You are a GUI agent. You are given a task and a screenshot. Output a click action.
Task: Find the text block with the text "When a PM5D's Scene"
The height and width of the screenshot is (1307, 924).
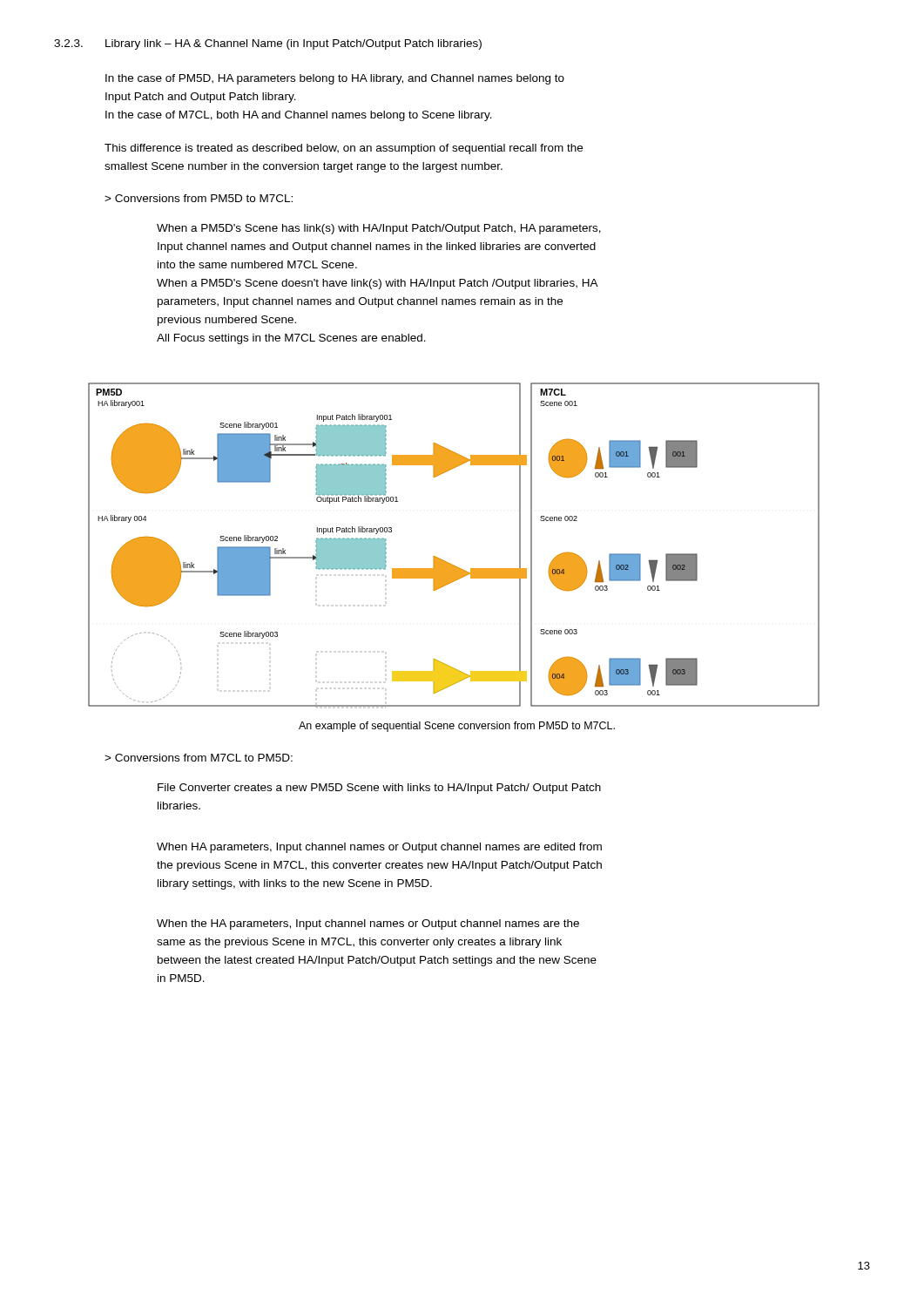(x=379, y=283)
